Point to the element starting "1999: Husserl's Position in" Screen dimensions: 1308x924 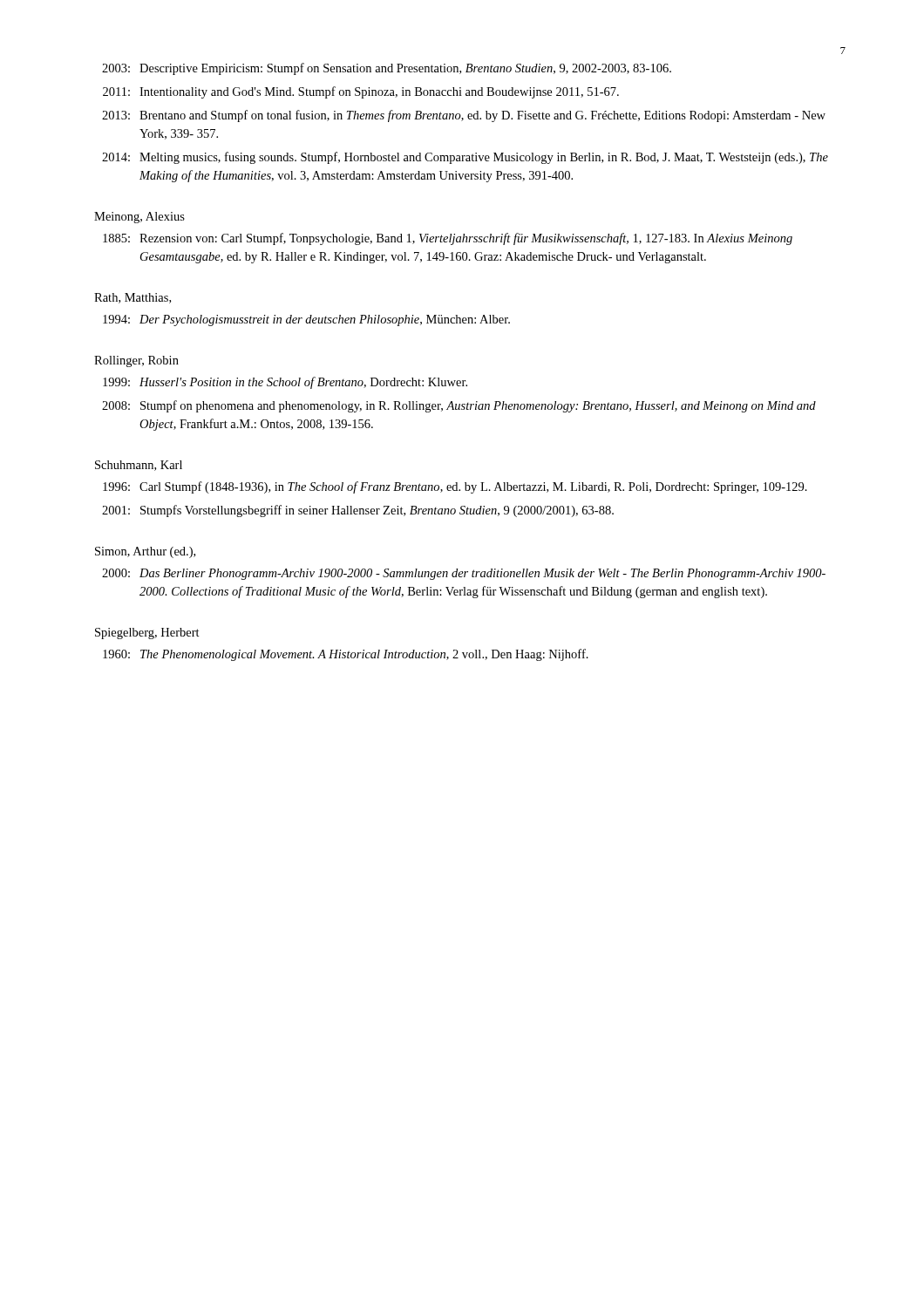tap(470, 382)
